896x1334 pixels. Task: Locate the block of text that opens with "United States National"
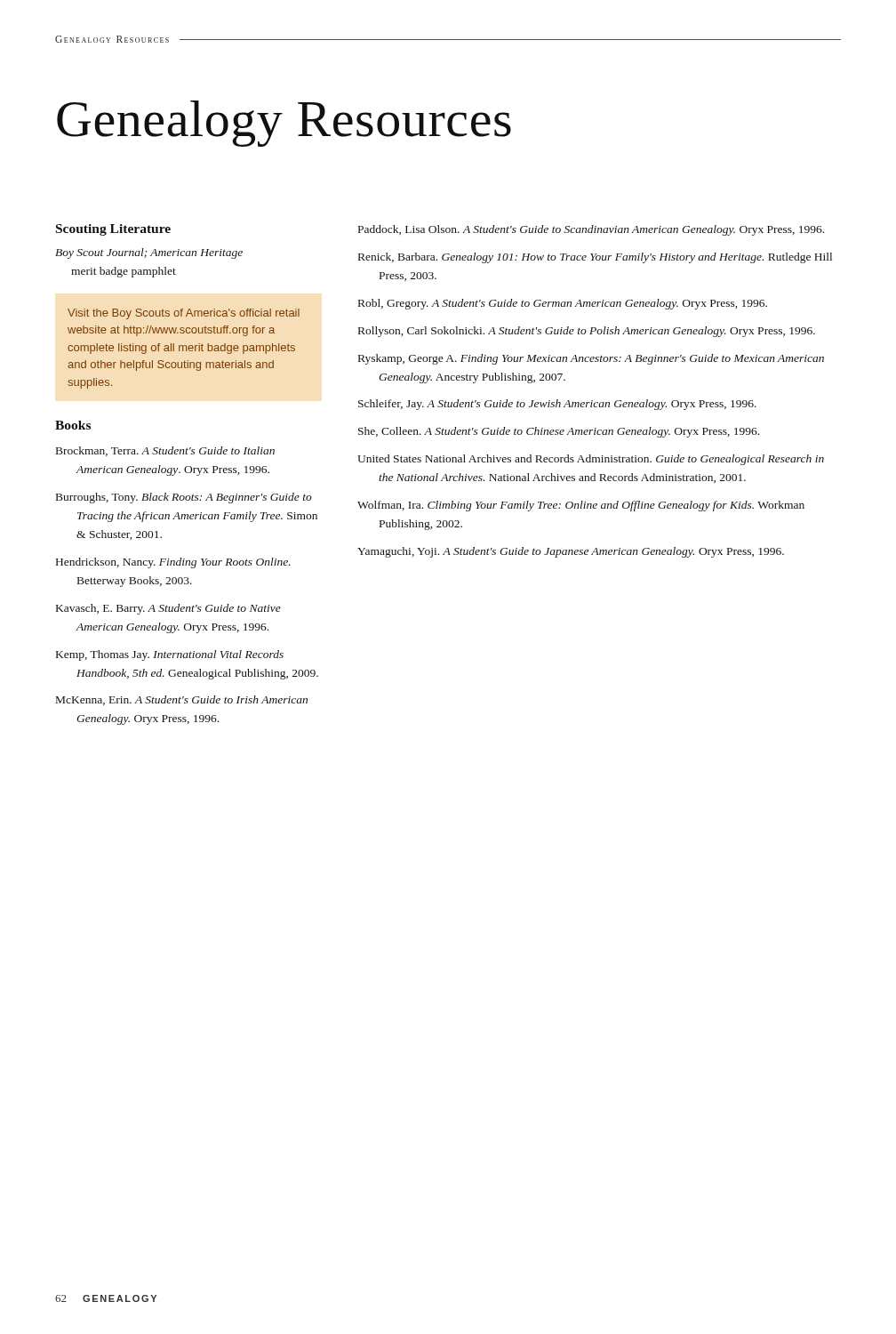pos(591,468)
